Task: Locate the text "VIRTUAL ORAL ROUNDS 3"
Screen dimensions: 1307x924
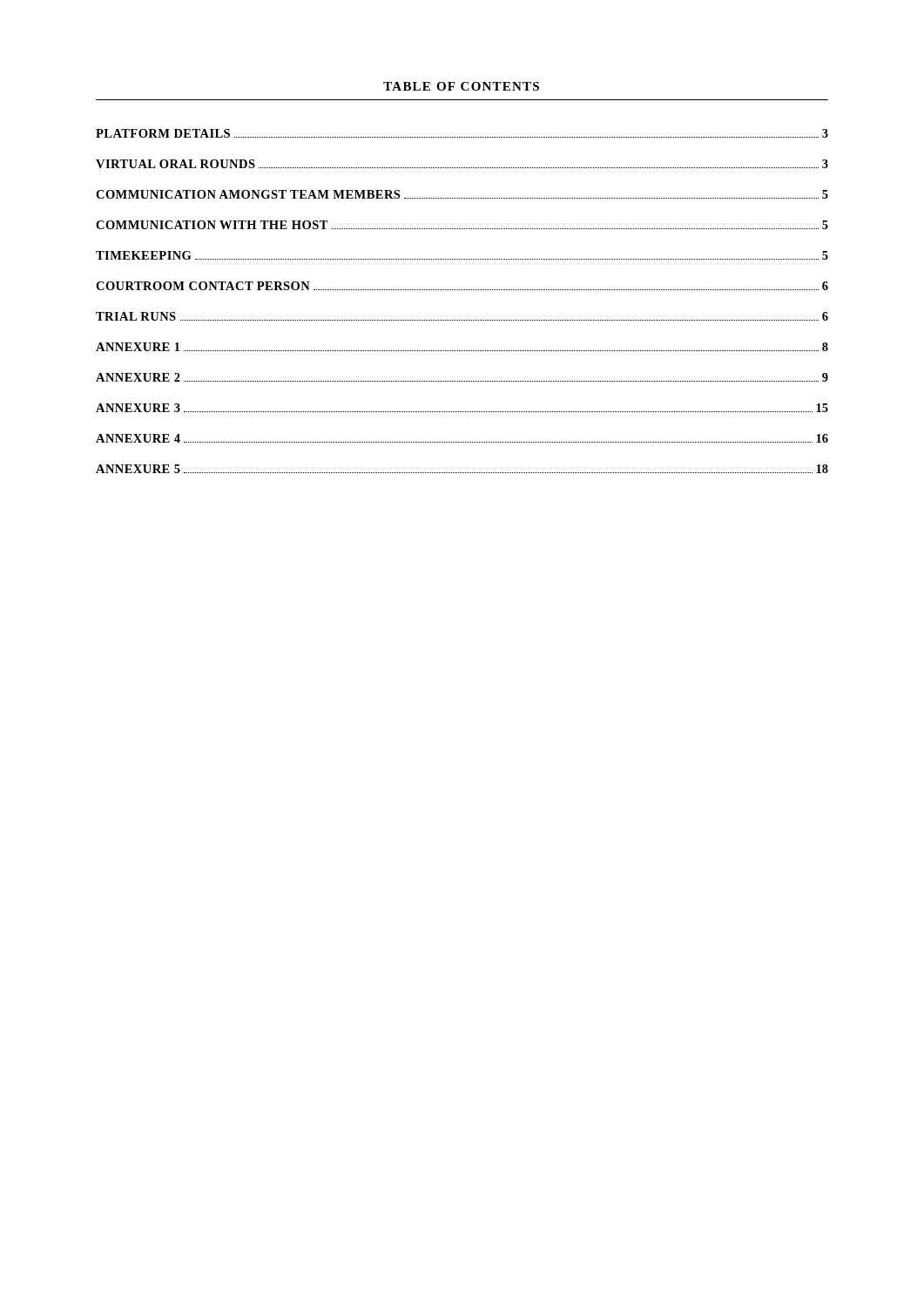Action: (462, 164)
